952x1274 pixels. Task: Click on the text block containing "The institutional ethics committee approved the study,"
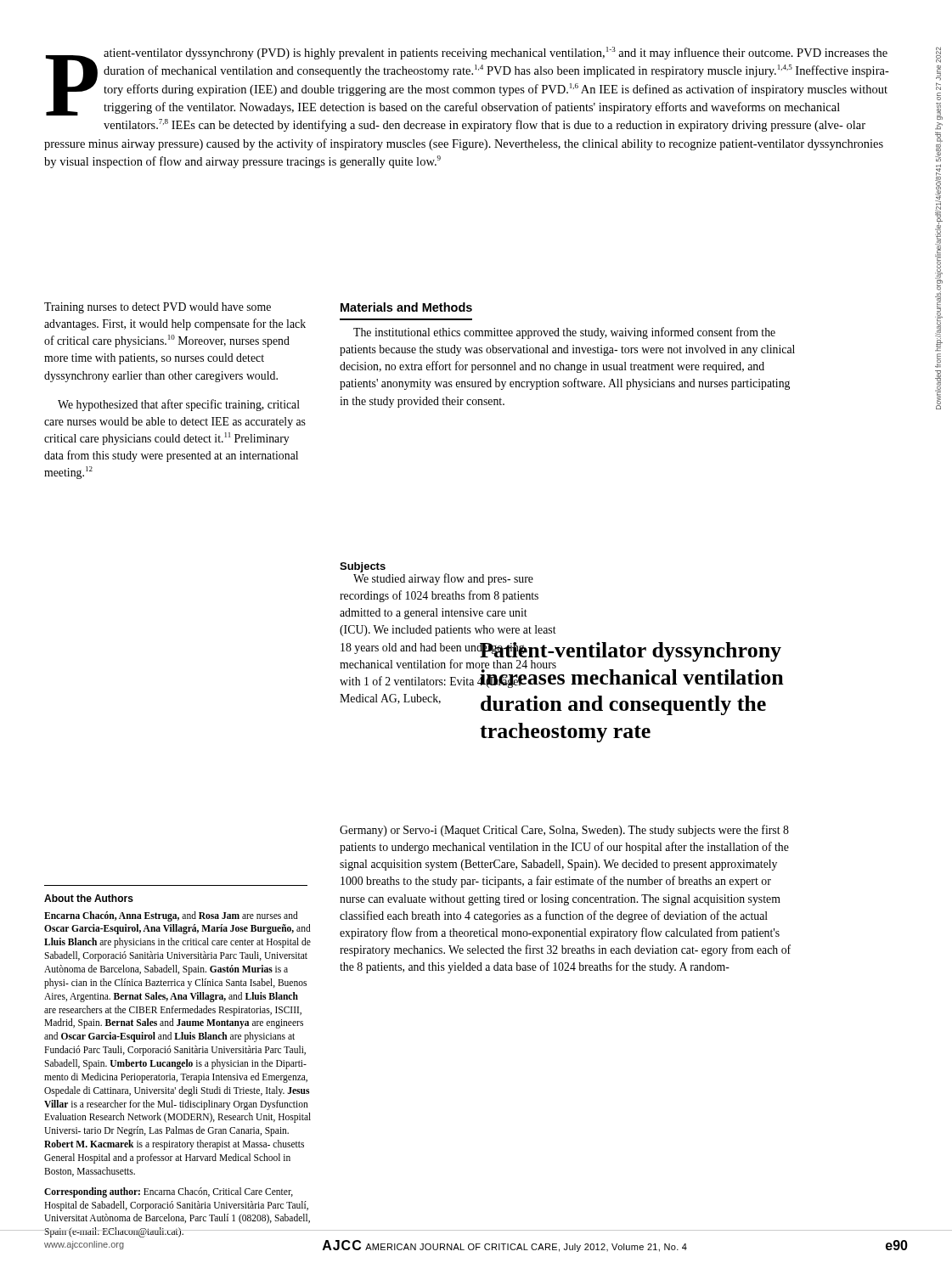(569, 367)
